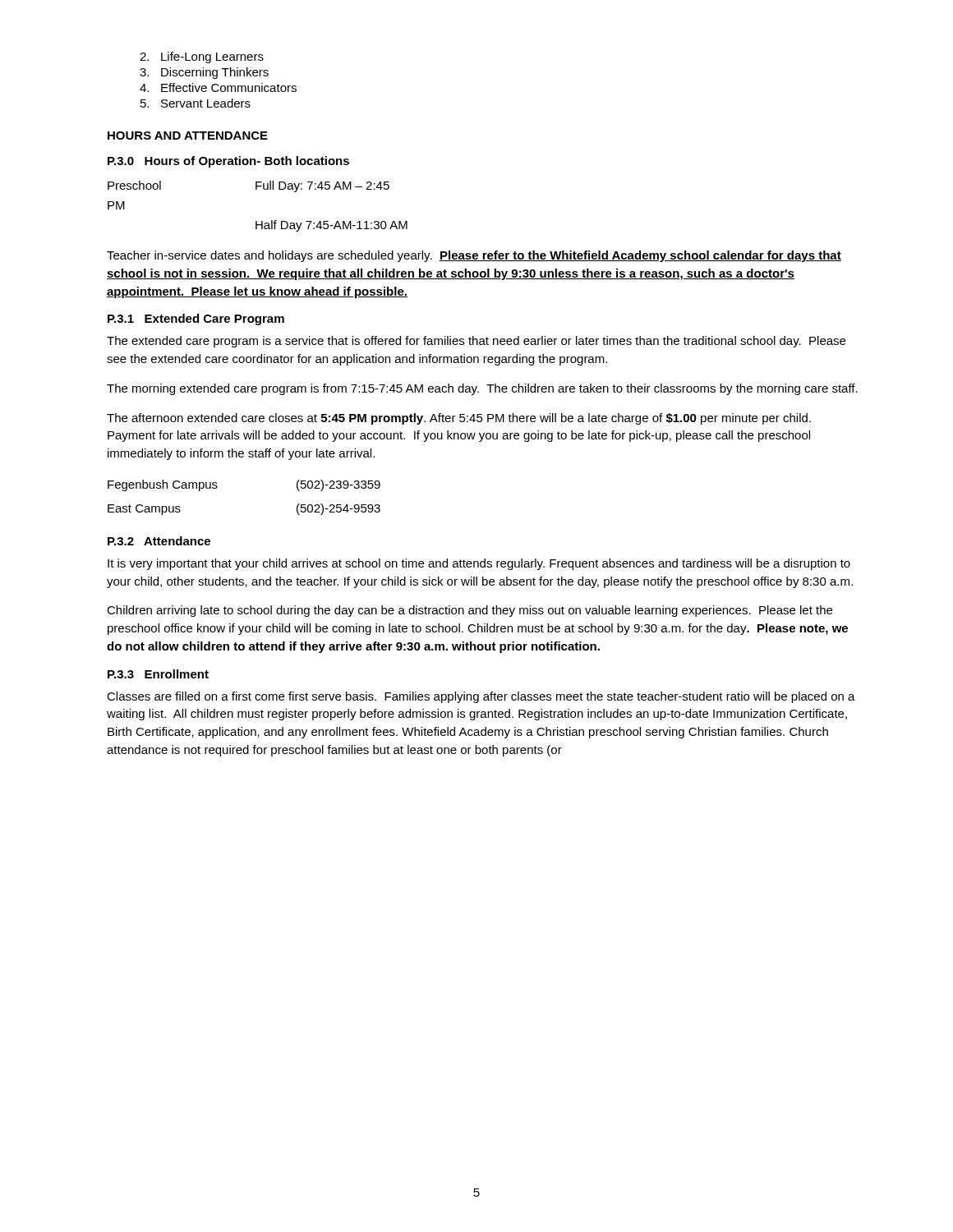Click on the text block containing "Classes are filled on a first come"
Screen dimensions: 1232x953
(x=481, y=722)
